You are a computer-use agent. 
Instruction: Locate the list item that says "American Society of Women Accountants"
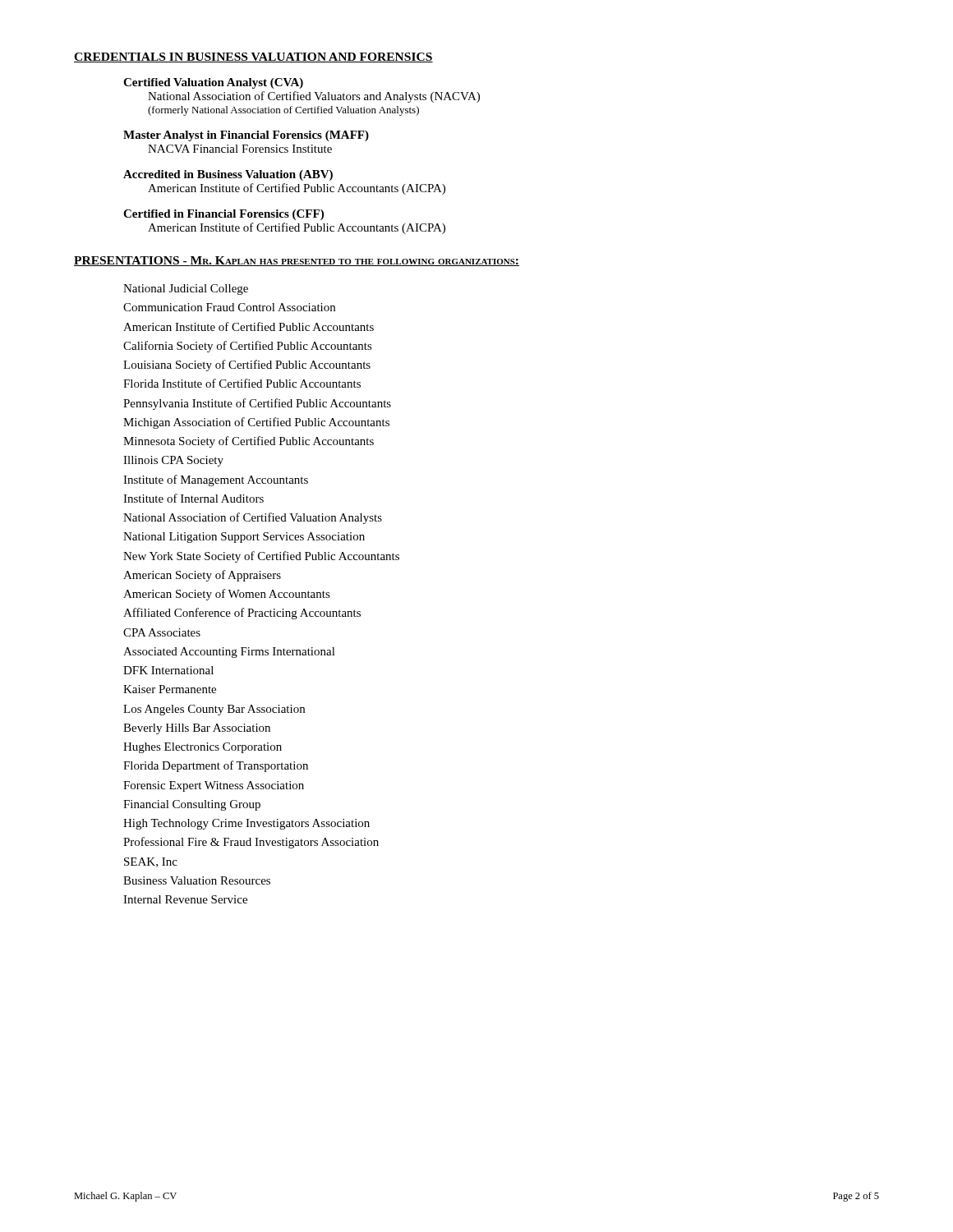pos(227,595)
